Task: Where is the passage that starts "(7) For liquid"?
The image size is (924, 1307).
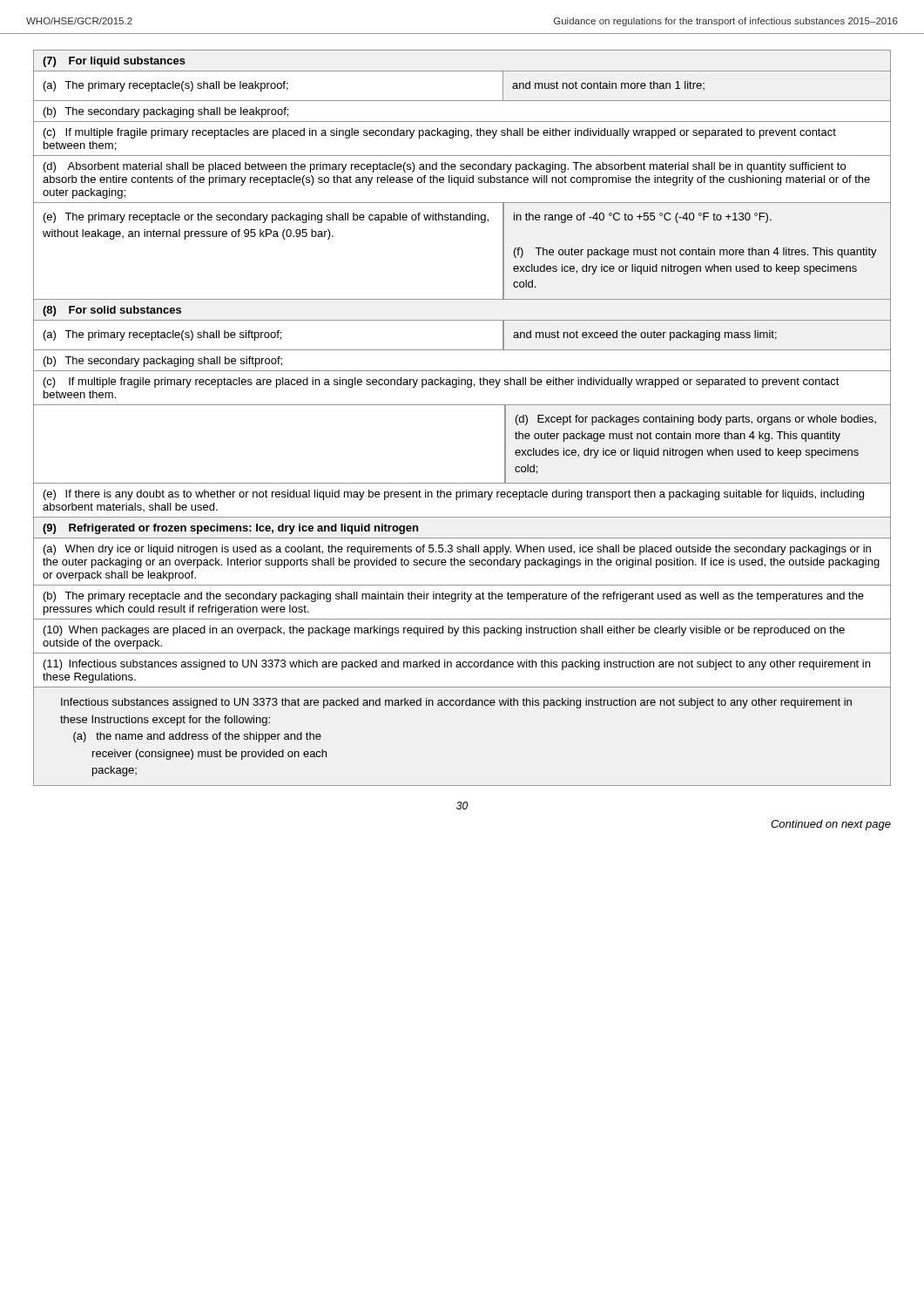Action: pos(114,61)
